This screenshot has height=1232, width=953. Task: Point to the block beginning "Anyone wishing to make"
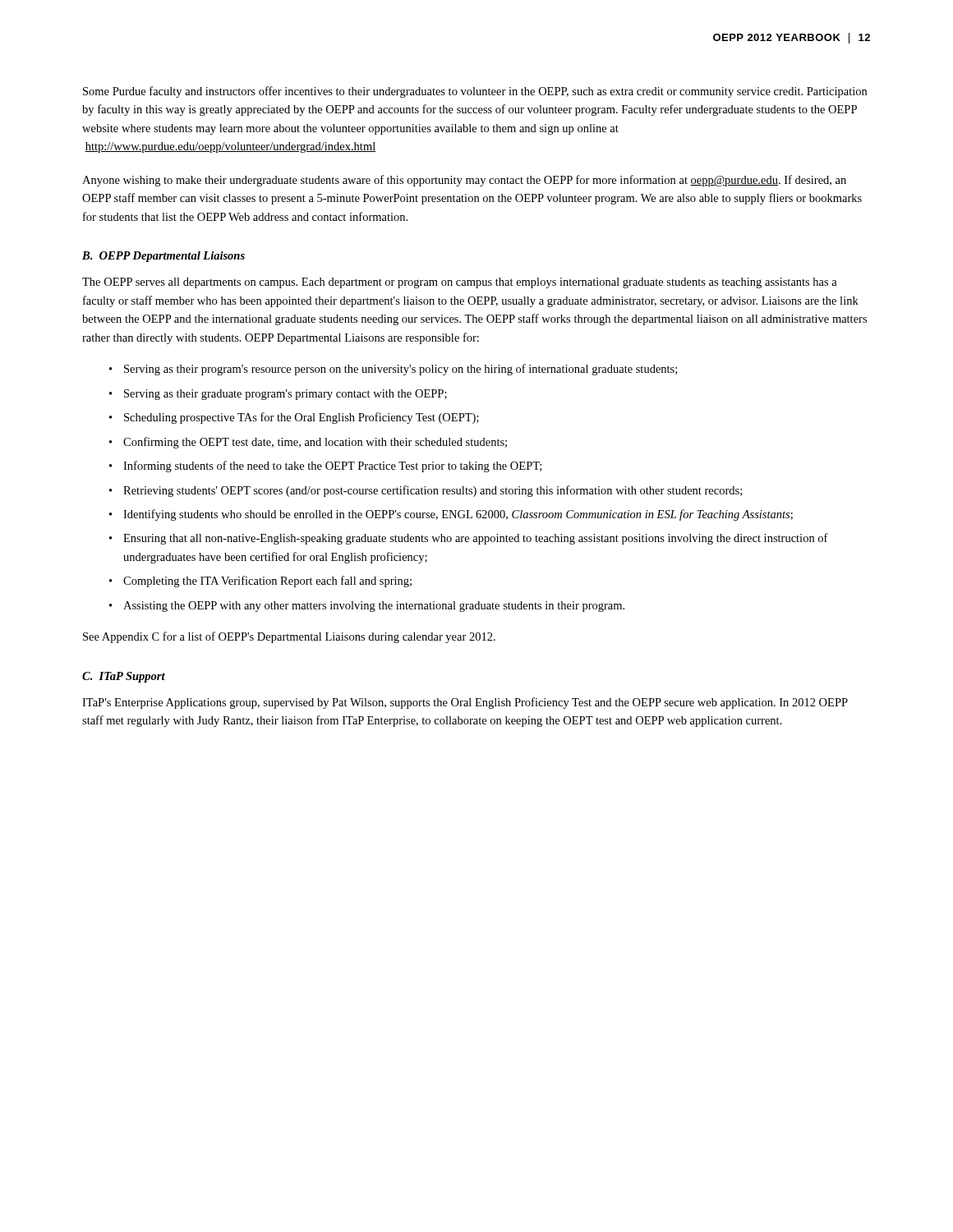[472, 198]
